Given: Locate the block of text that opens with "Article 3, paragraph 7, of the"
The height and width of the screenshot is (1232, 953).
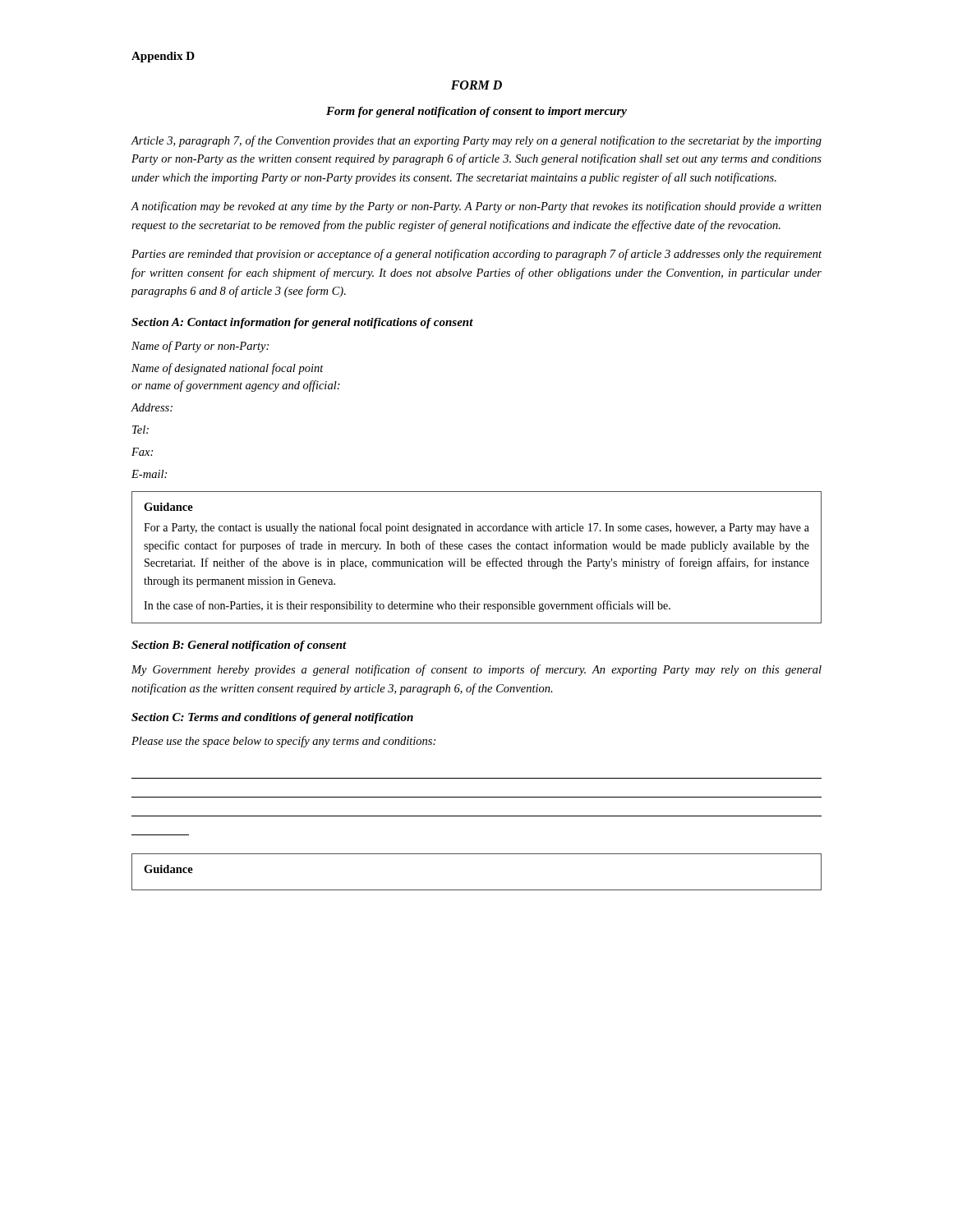Looking at the screenshot, I should pyautogui.click(x=476, y=159).
